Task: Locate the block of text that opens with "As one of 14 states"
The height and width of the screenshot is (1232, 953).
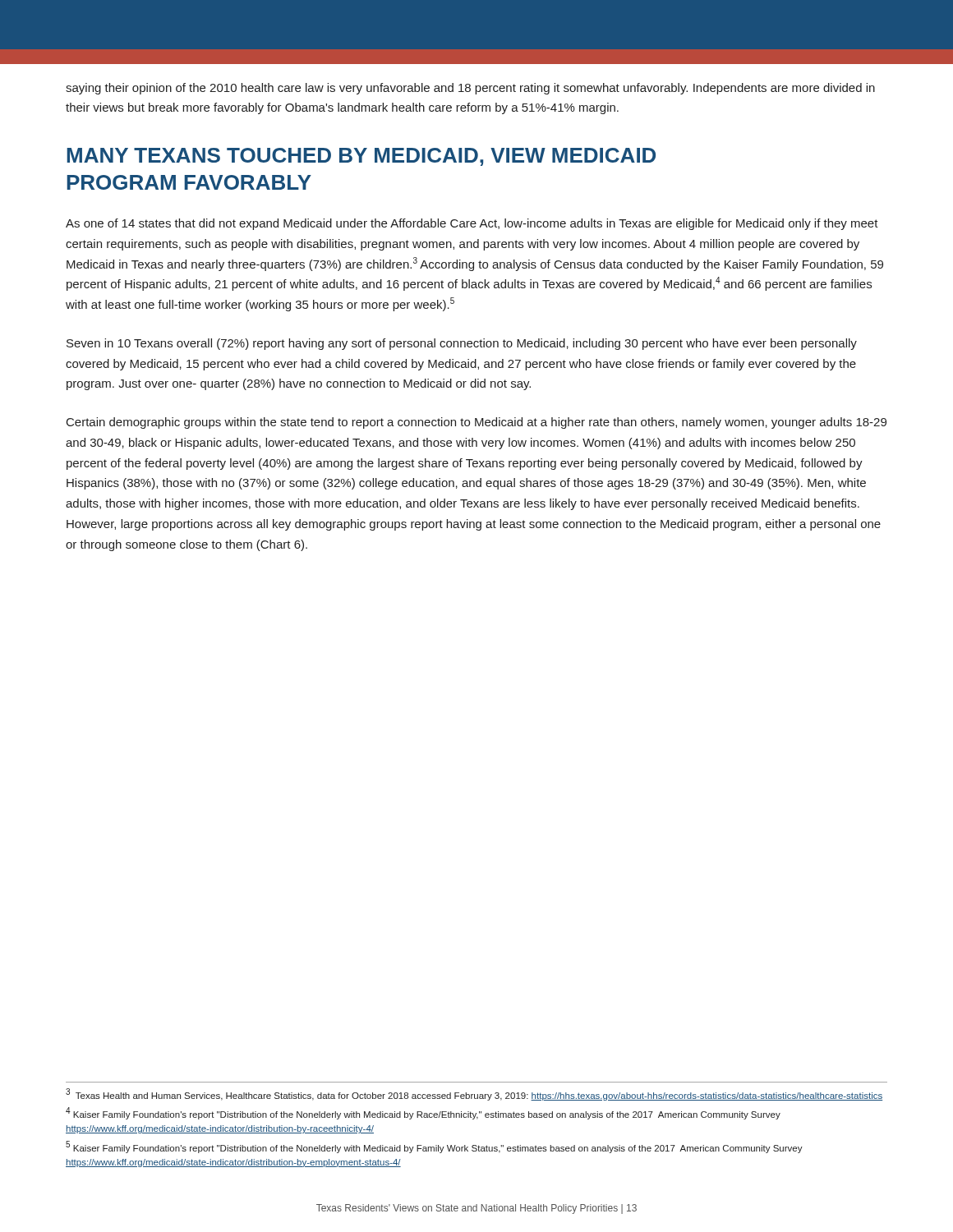Action: tap(475, 264)
